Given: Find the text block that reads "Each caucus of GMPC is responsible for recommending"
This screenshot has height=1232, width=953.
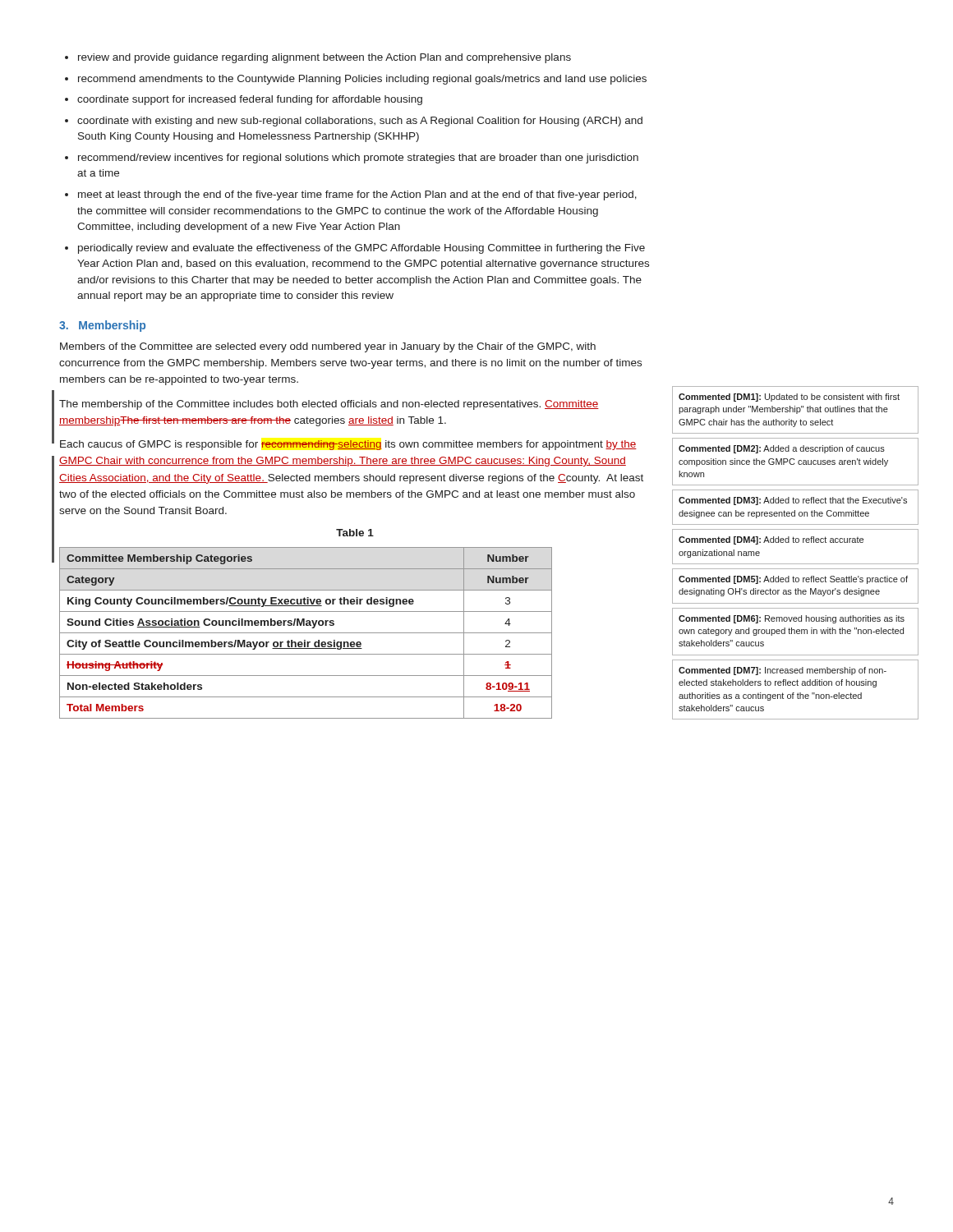Looking at the screenshot, I should coord(351,477).
